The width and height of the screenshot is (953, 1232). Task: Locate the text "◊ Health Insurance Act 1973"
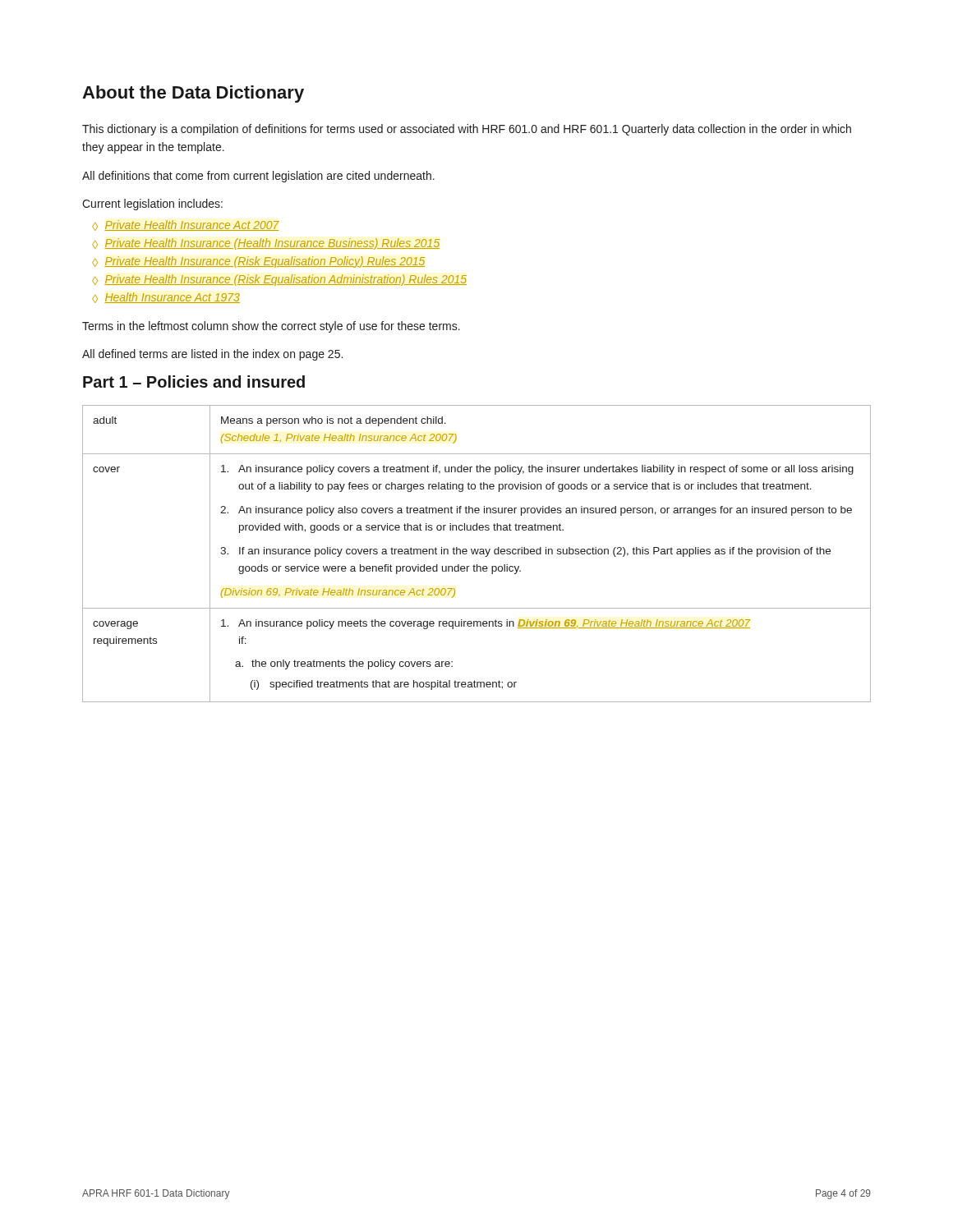pyautogui.click(x=166, y=298)
